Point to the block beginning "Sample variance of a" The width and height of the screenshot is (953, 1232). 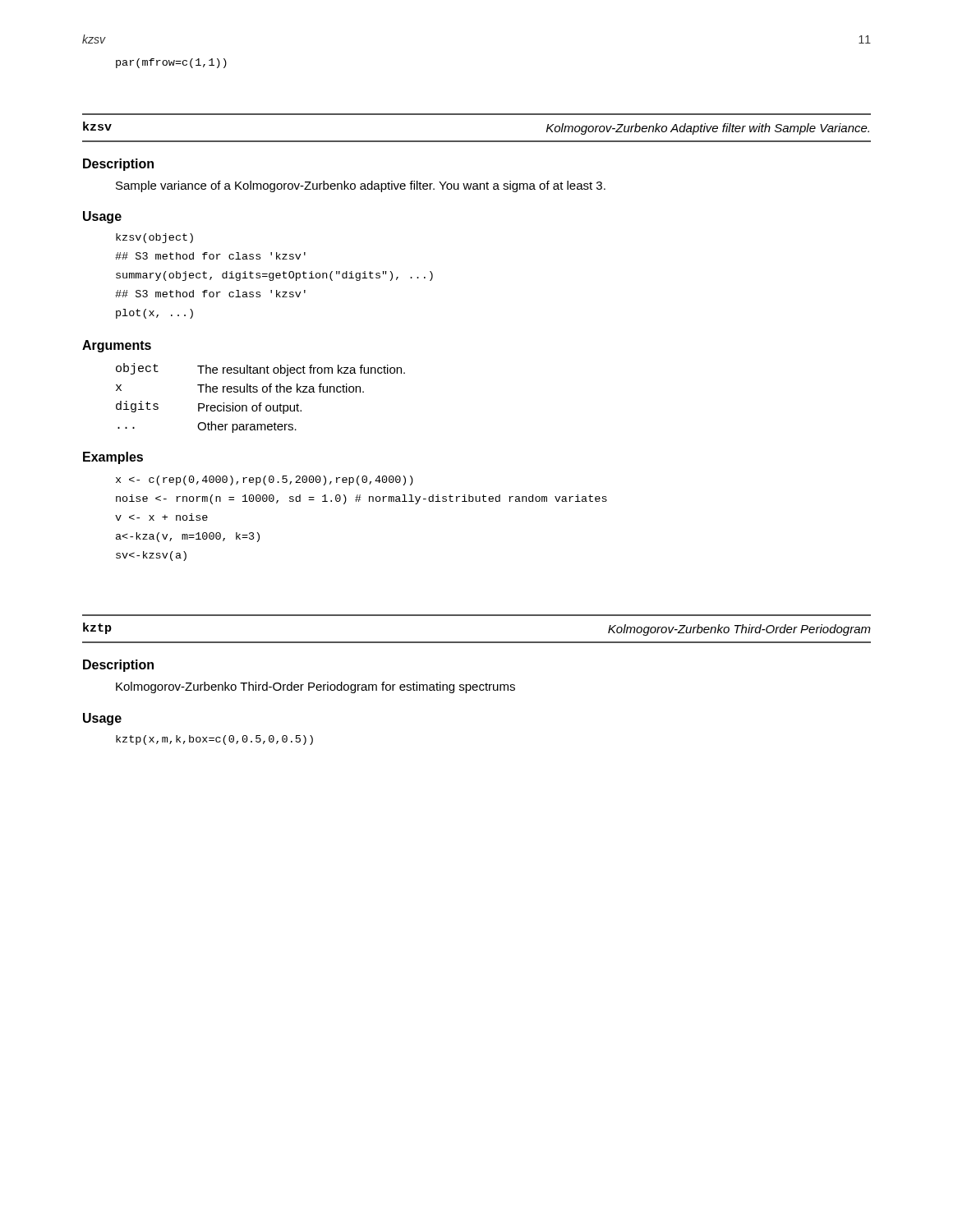(361, 185)
